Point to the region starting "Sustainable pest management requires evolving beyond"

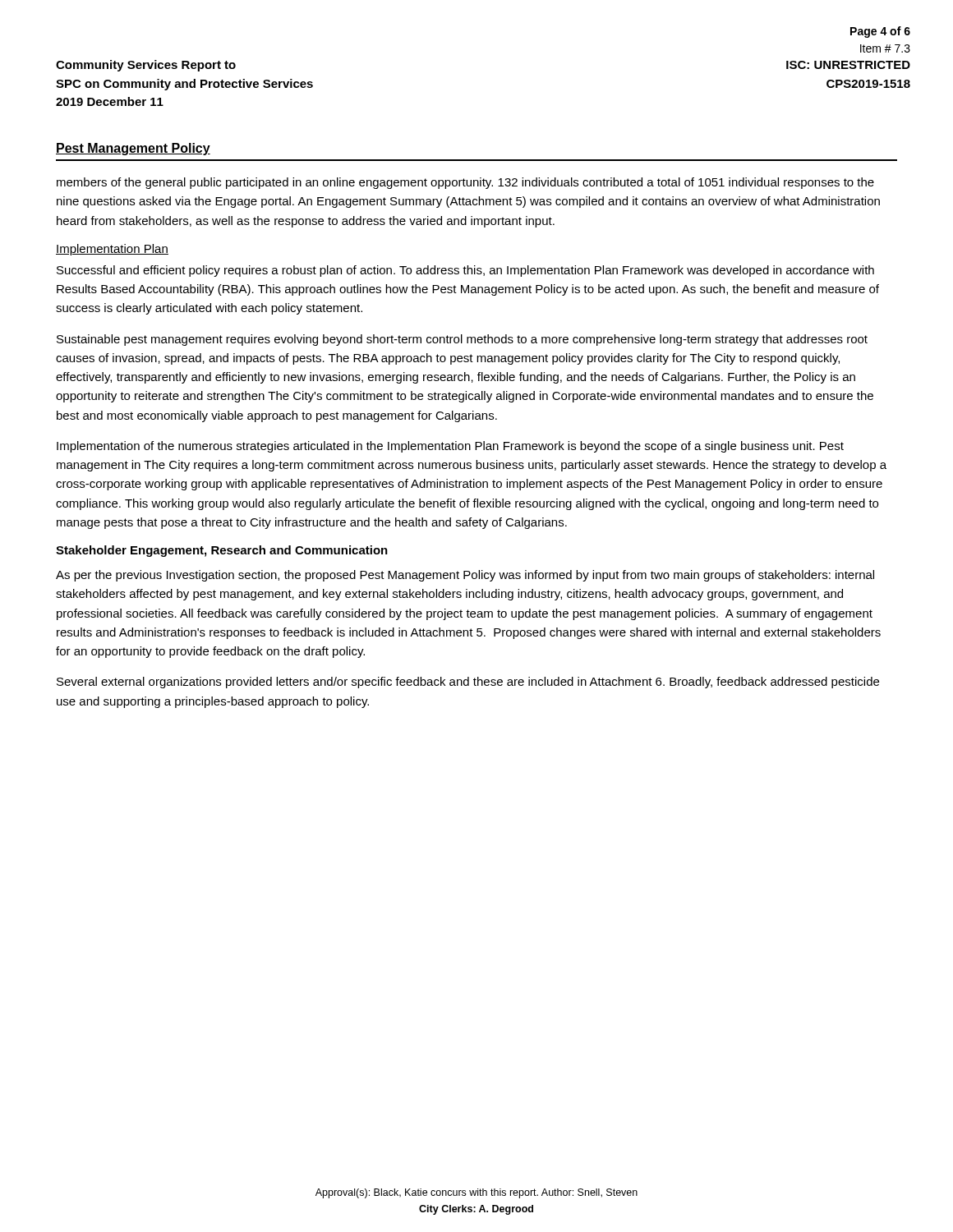(465, 377)
